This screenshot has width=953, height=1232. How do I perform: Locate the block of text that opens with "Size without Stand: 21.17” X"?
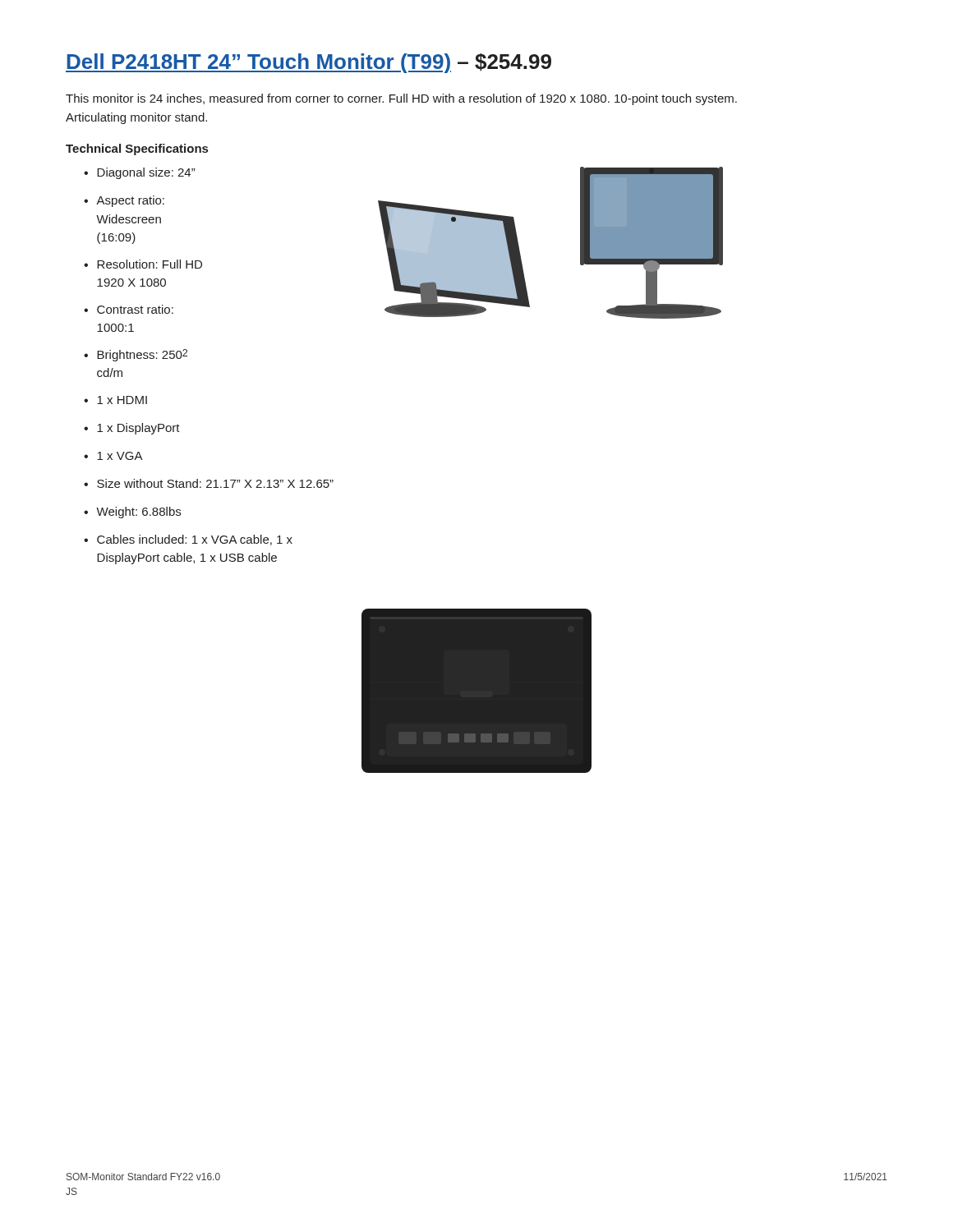pyautogui.click(x=215, y=483)
